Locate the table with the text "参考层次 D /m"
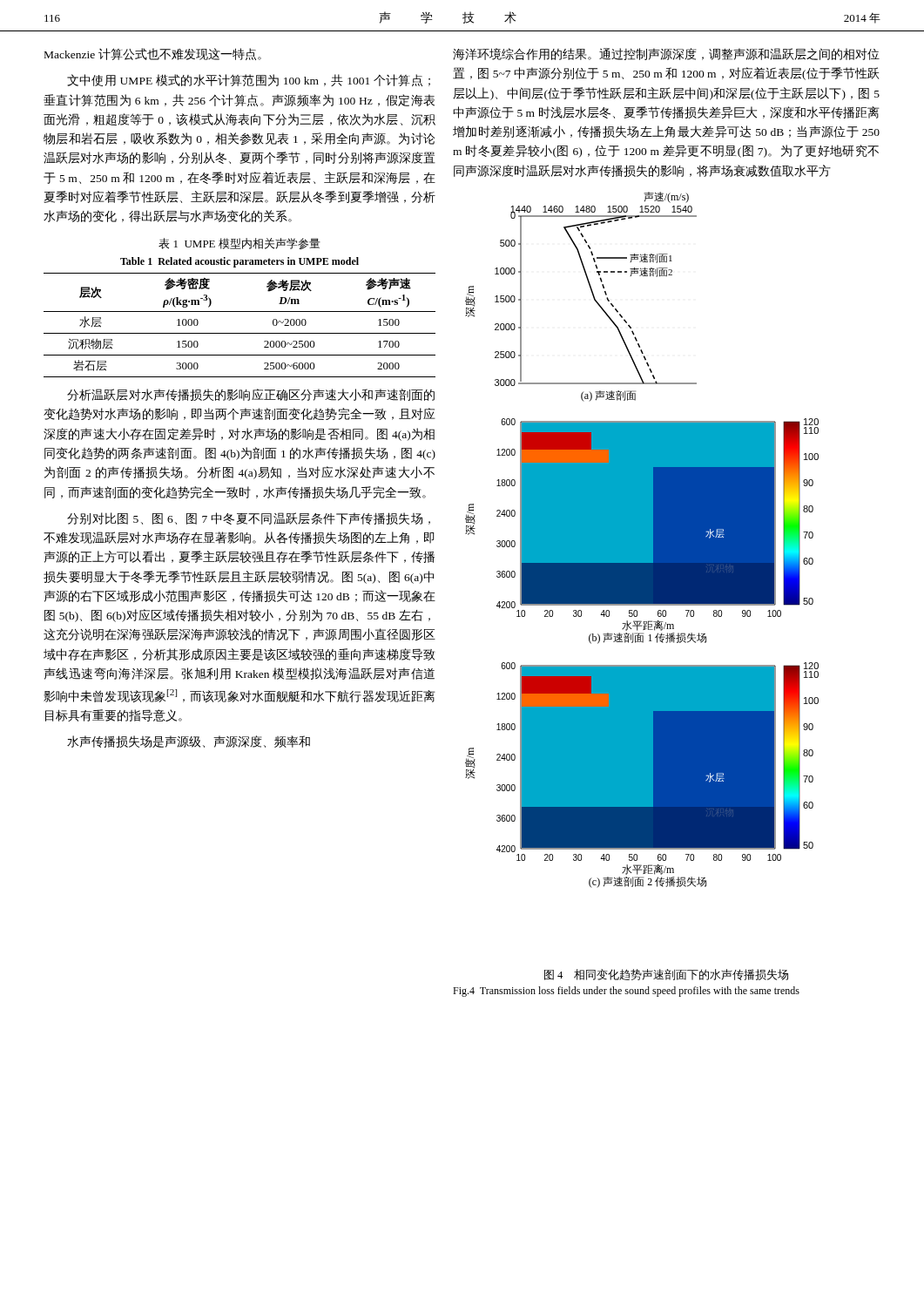The width and height of the screenshot is (924, 1307). [240, 325]
